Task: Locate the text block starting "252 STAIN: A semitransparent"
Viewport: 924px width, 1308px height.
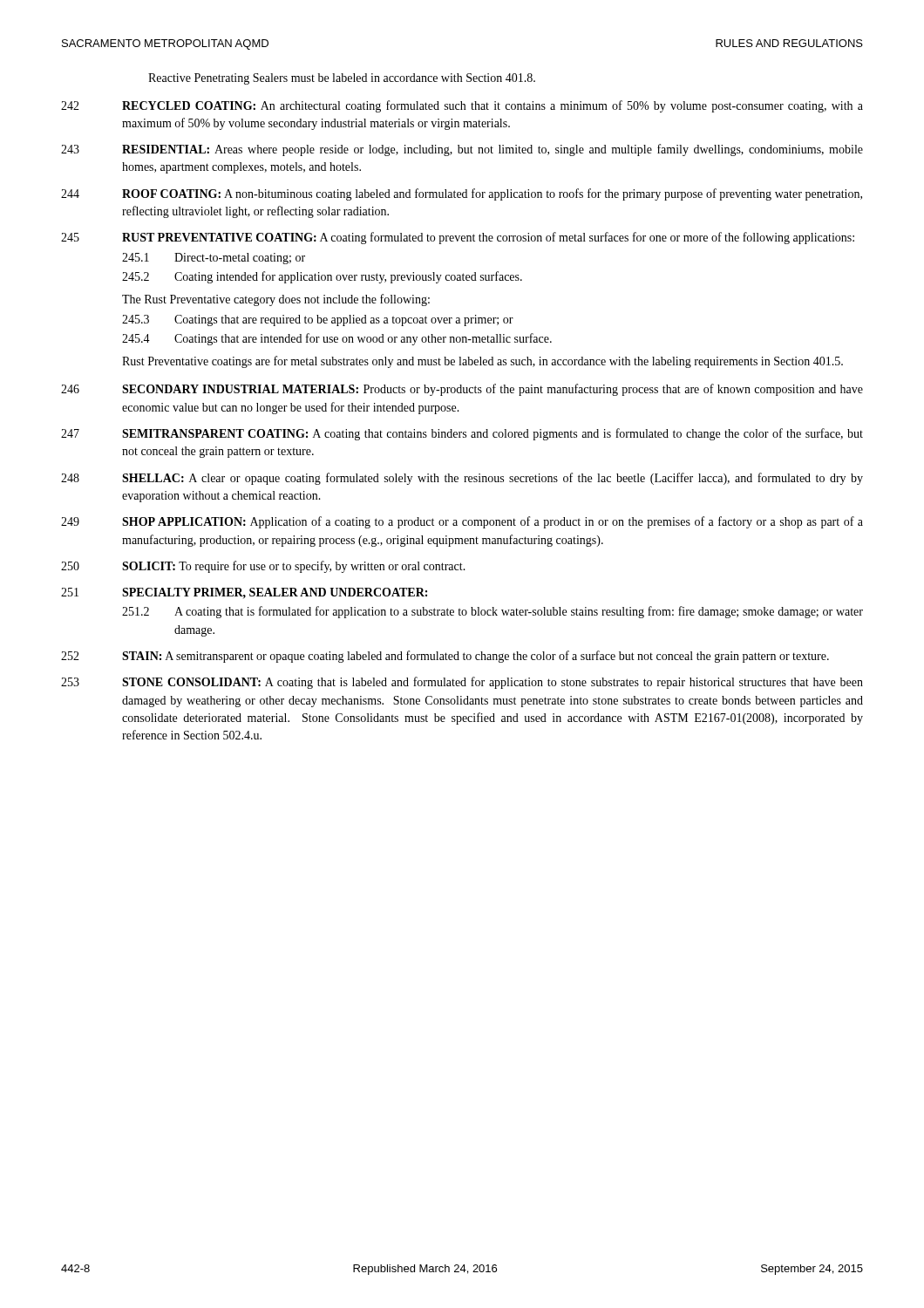Action: point(462,657)
